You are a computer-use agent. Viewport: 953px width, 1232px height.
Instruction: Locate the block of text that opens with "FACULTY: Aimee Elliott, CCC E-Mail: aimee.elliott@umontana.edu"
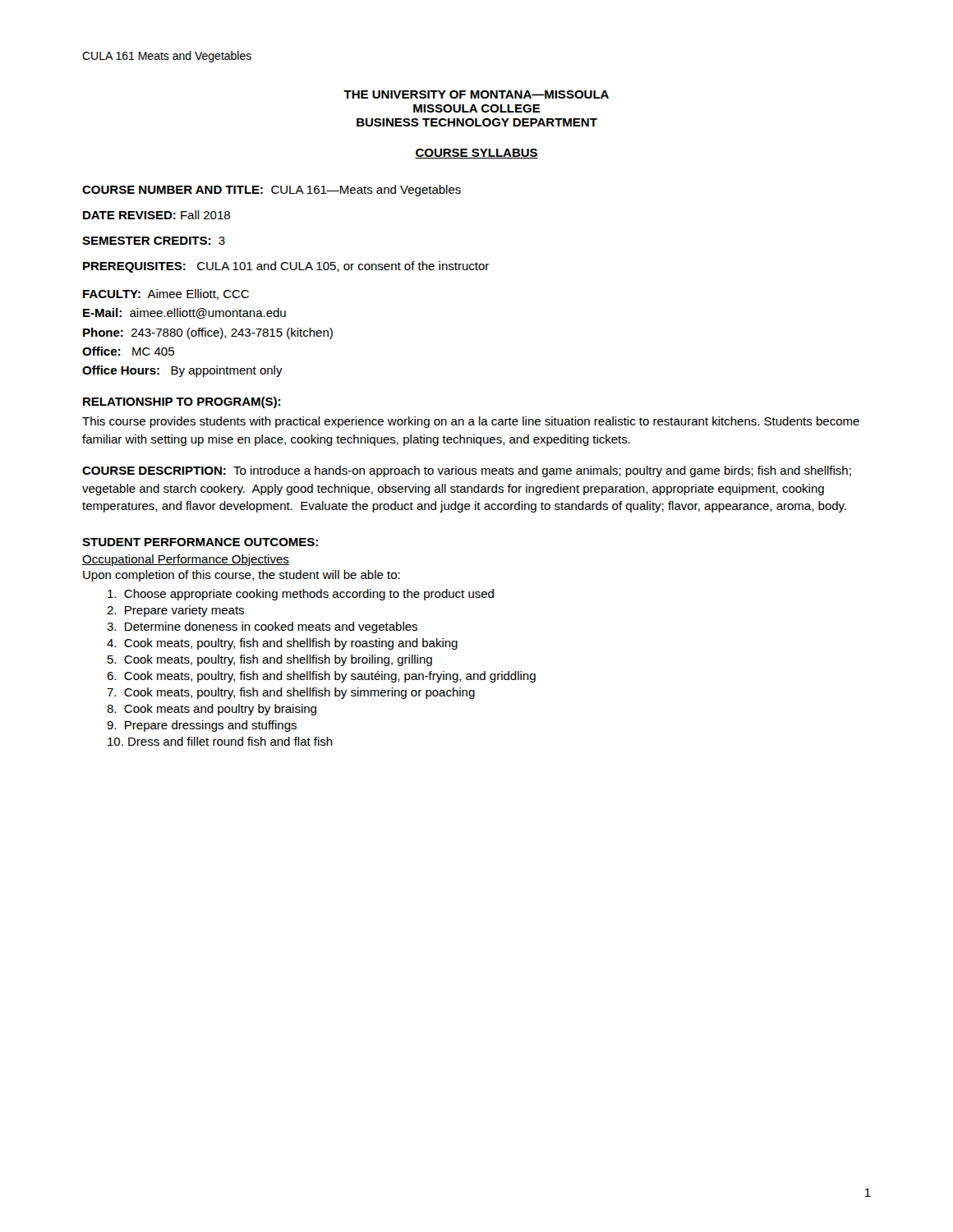pyautogui.click(x=208, y=332)
